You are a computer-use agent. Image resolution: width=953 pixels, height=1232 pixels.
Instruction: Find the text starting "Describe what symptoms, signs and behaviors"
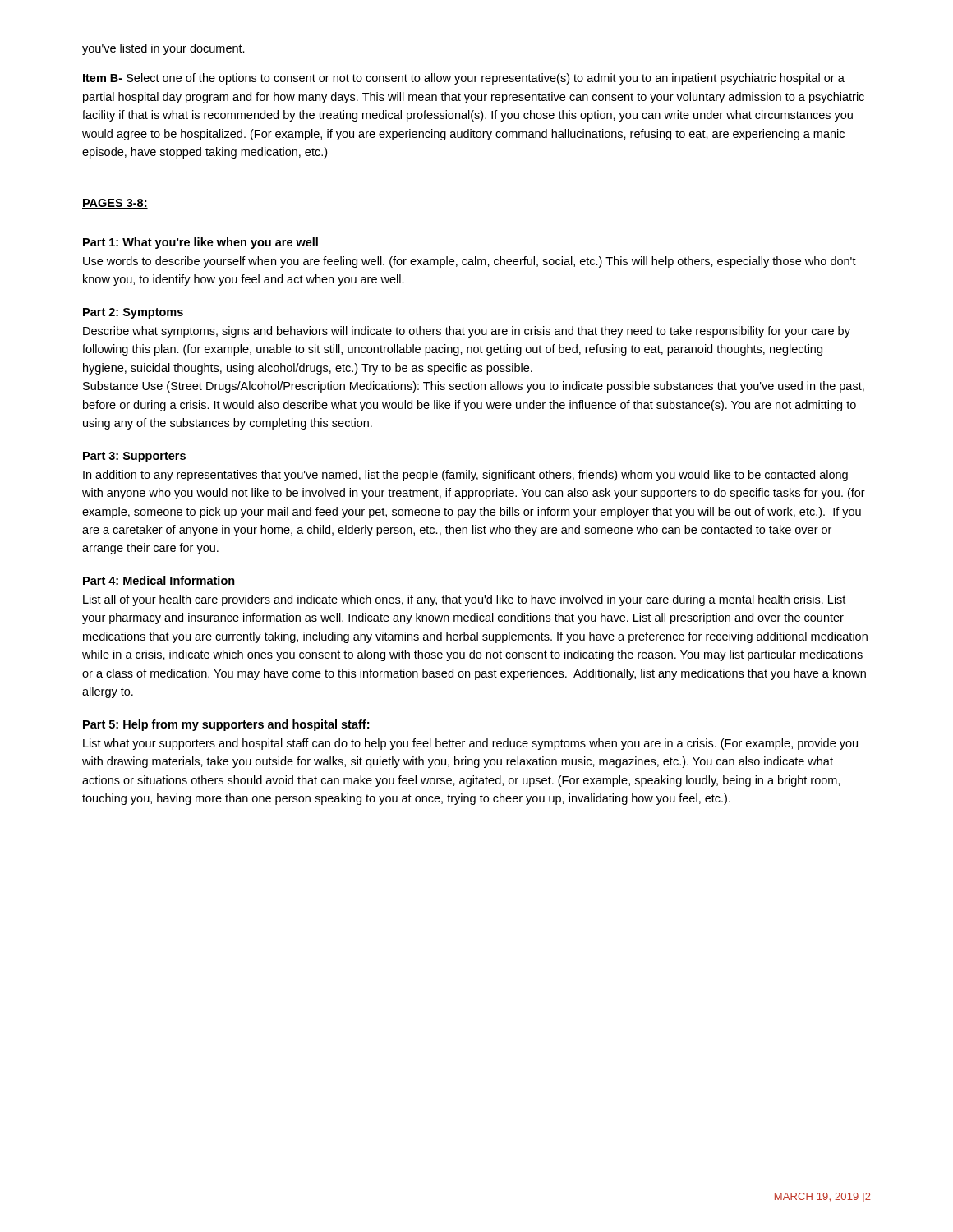click(x=473, y=377)
